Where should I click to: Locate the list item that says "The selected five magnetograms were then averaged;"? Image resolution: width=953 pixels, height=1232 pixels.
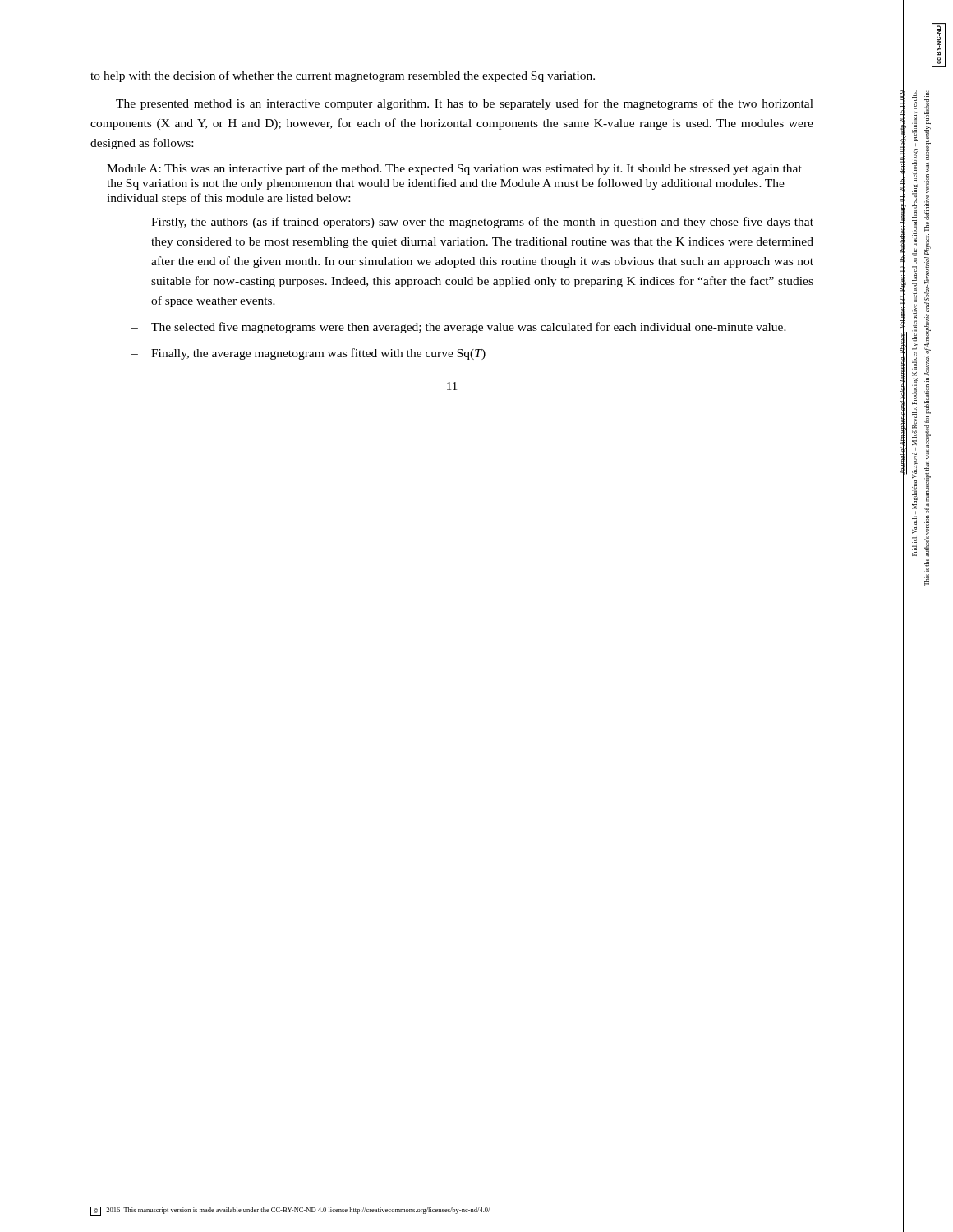click(x=472, y=327)
